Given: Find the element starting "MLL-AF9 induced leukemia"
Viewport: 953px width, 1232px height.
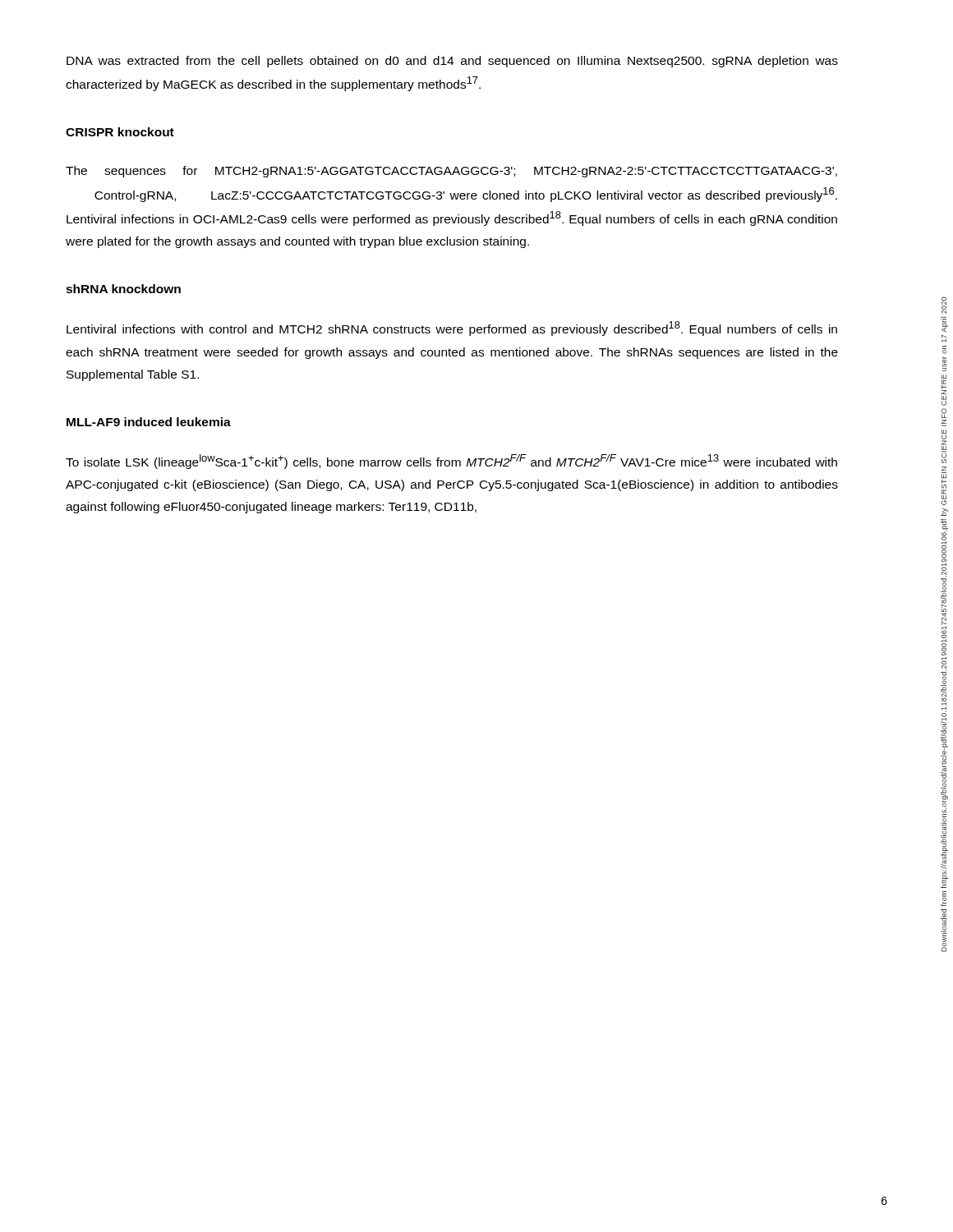Looking at the screenshot, I should click(148, 422).
